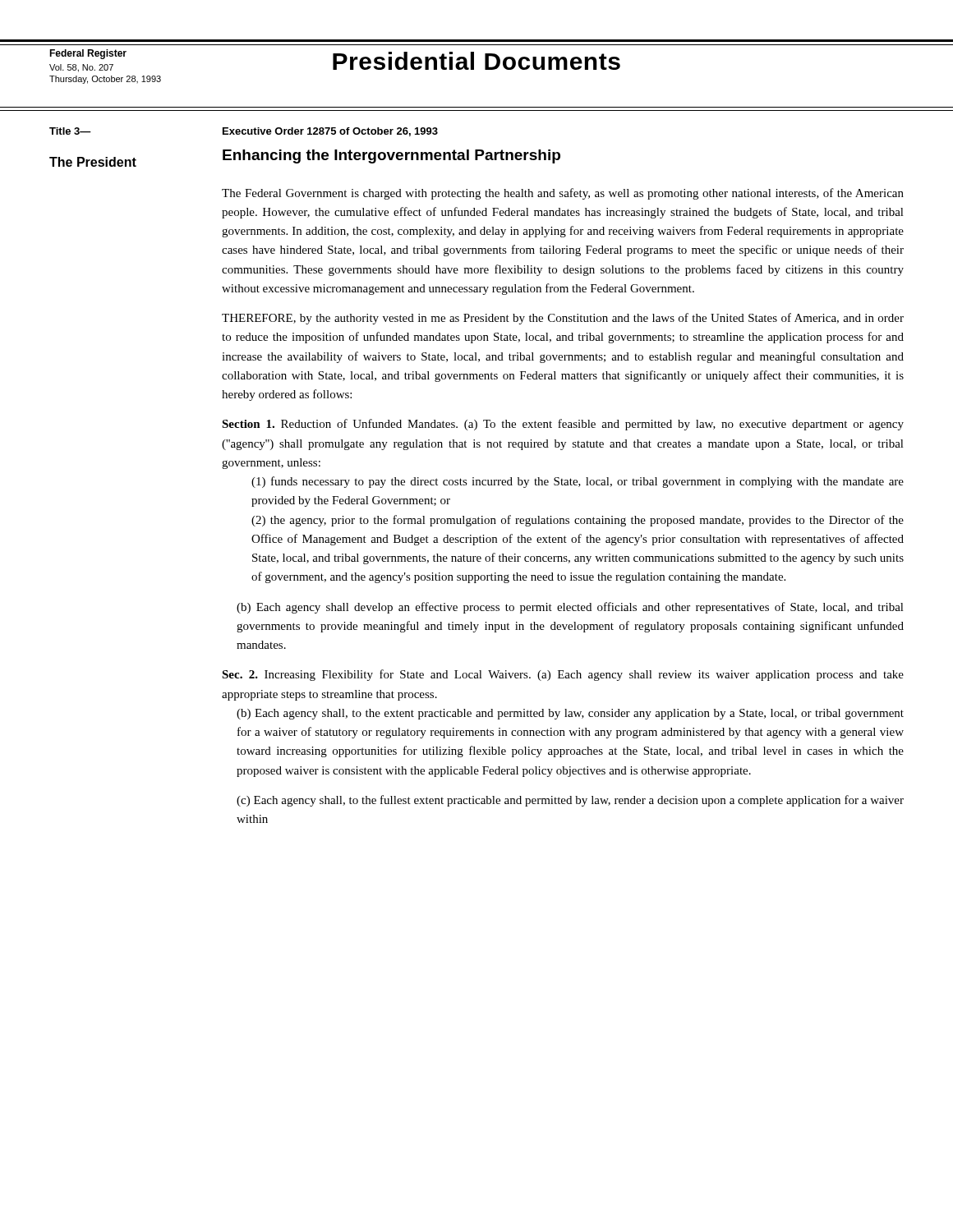Click on the text block that reads "THEREFORE, by the authority vested in me"

[x=563, y=356]
